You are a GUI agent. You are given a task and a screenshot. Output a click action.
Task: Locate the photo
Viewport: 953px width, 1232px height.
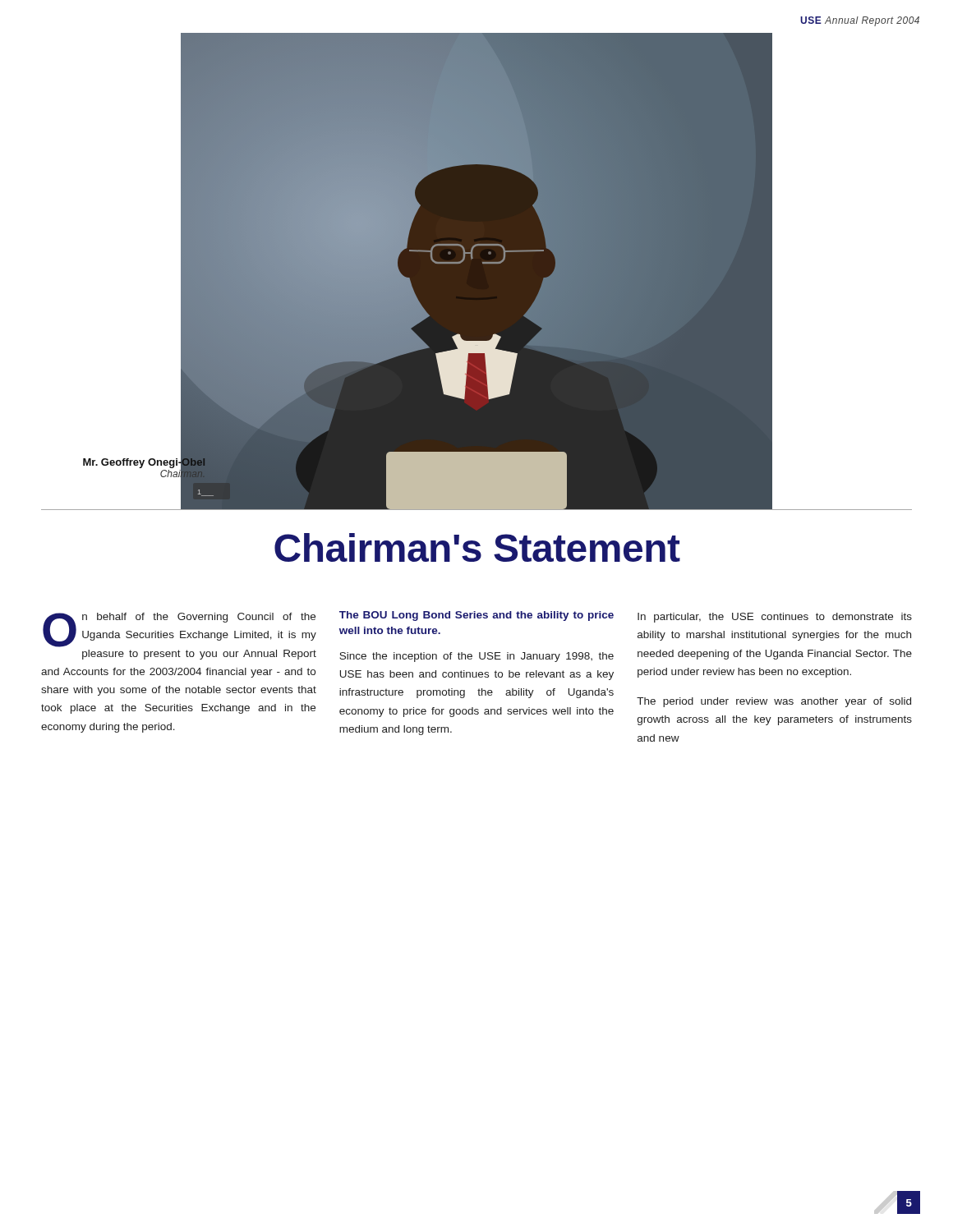(476, 271)
